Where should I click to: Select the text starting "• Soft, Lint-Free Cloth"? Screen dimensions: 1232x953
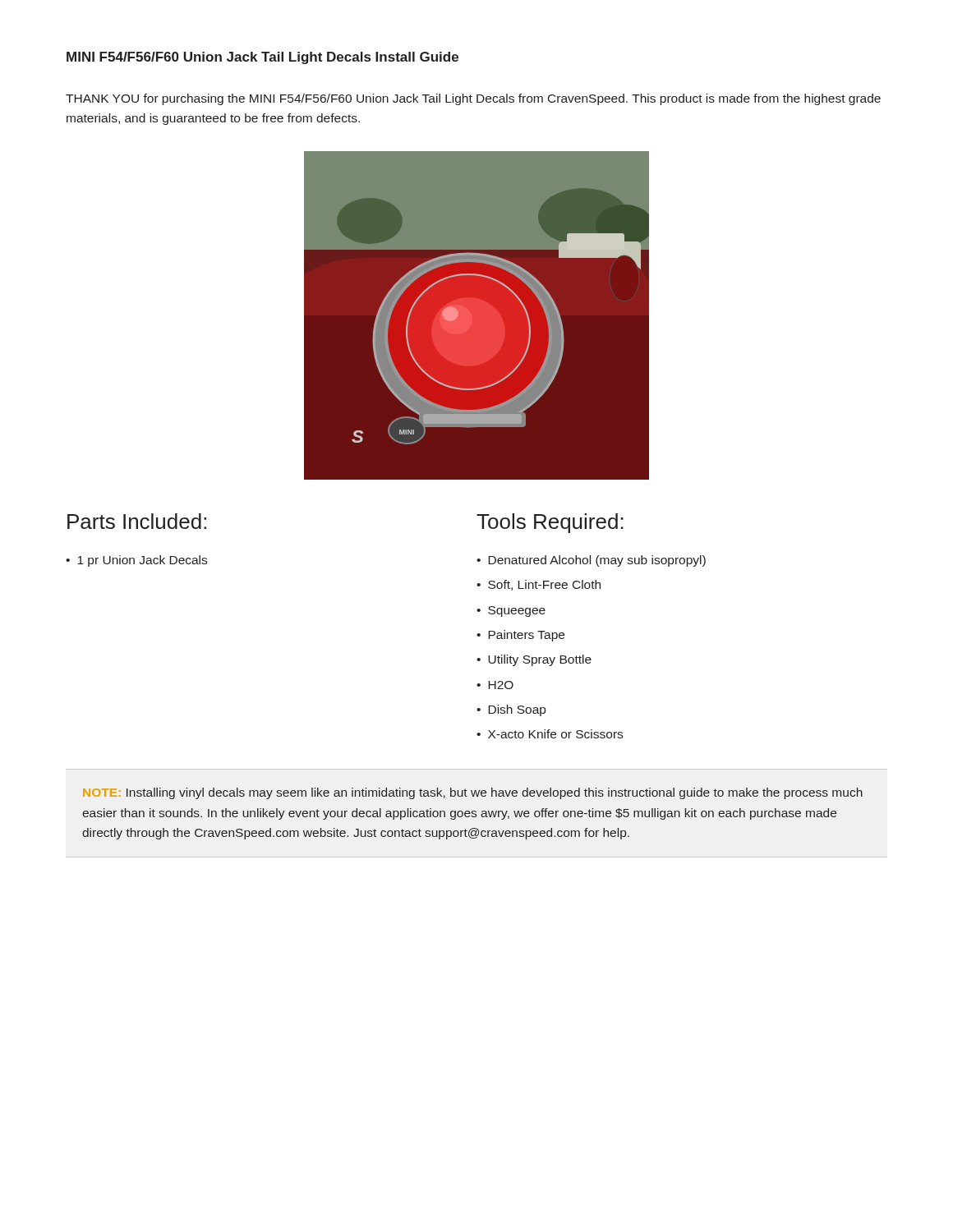(539, 585)
